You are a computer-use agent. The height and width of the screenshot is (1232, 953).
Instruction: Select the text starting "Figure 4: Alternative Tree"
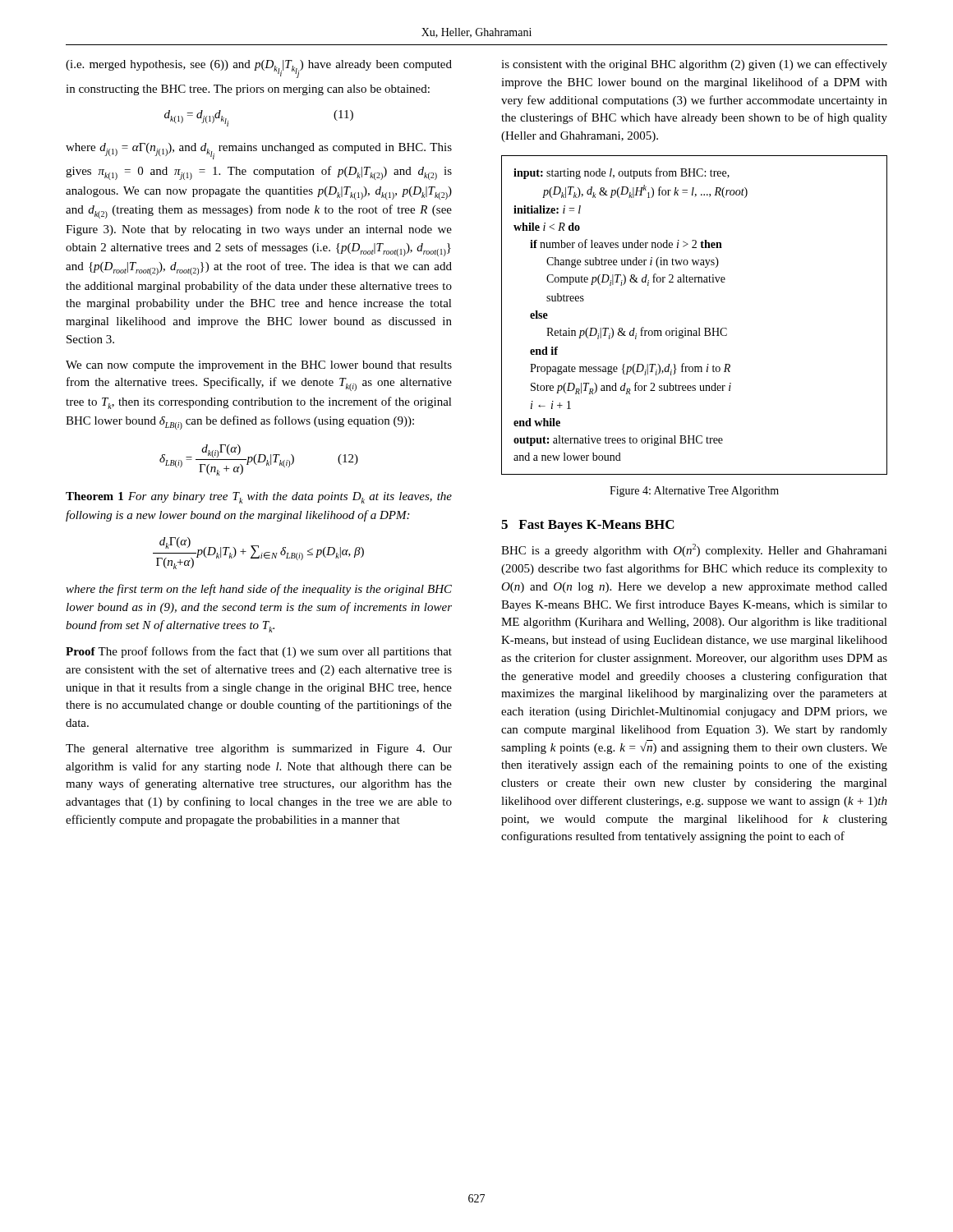pyautogui.click(x=694, y=491)
